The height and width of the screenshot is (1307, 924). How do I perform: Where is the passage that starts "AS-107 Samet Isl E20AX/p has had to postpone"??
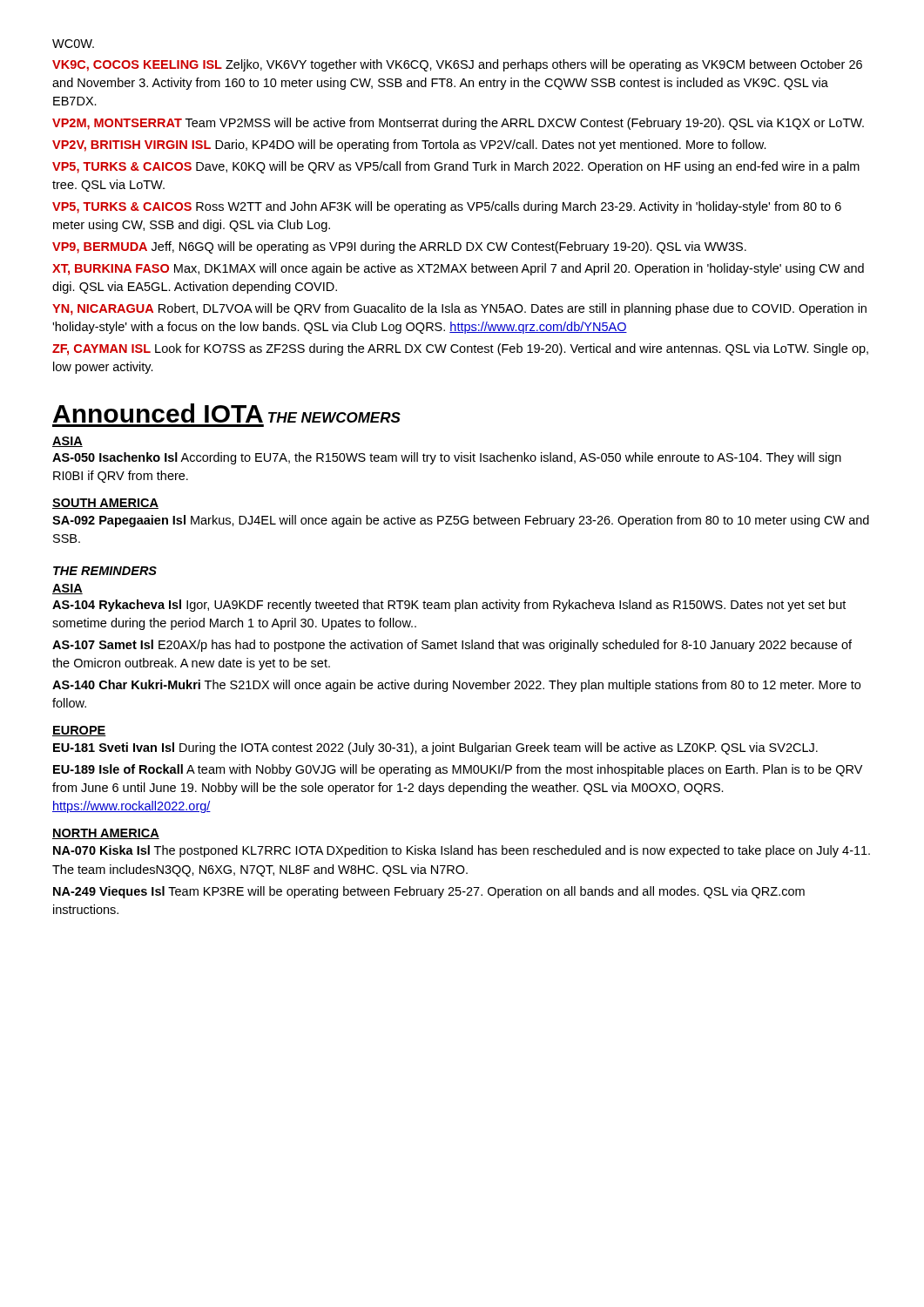pos(452,654)
